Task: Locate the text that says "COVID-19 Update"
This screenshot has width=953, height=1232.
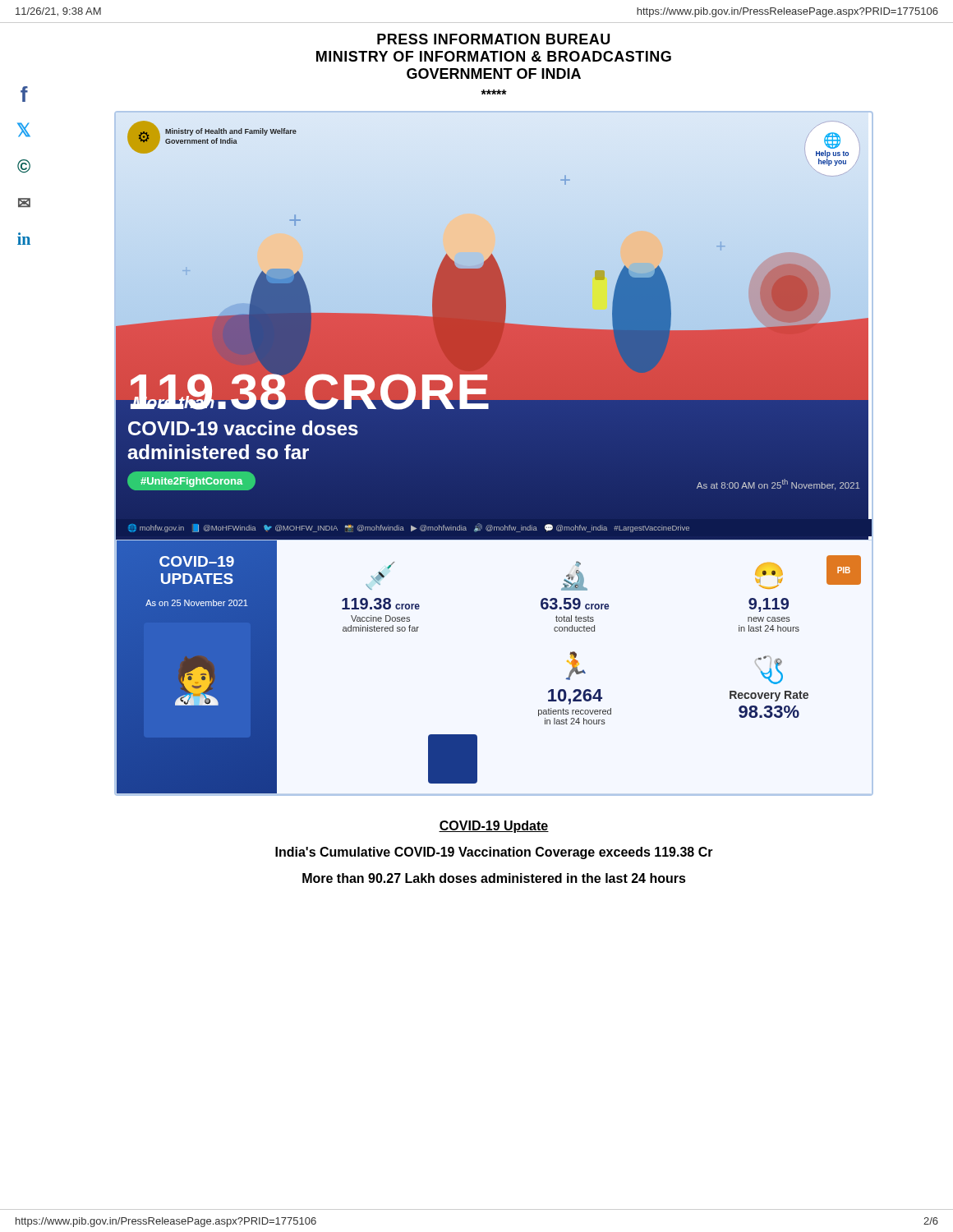Action: coord(494,826)
